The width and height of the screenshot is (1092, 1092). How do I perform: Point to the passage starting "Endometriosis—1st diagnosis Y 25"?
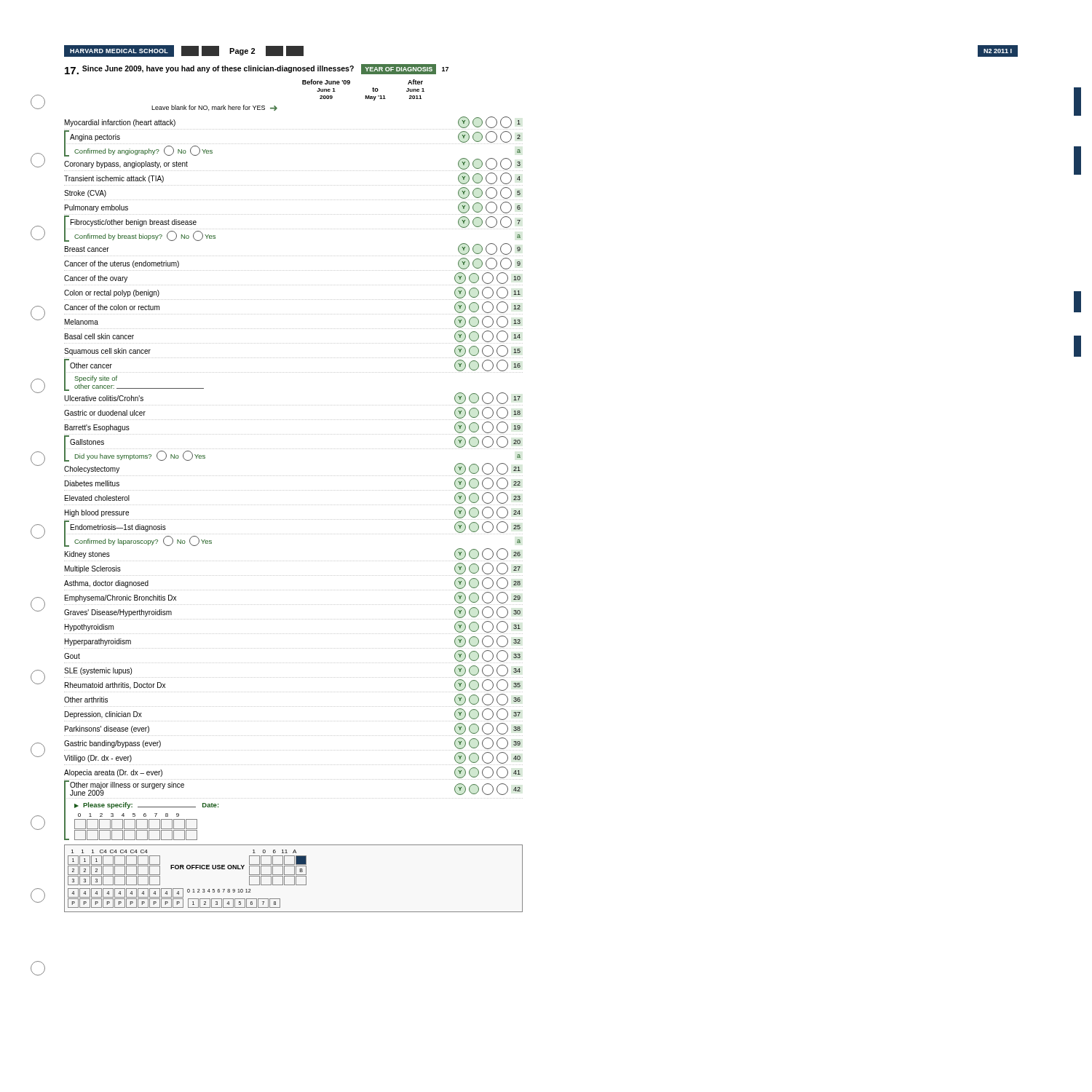pos(296,527)
